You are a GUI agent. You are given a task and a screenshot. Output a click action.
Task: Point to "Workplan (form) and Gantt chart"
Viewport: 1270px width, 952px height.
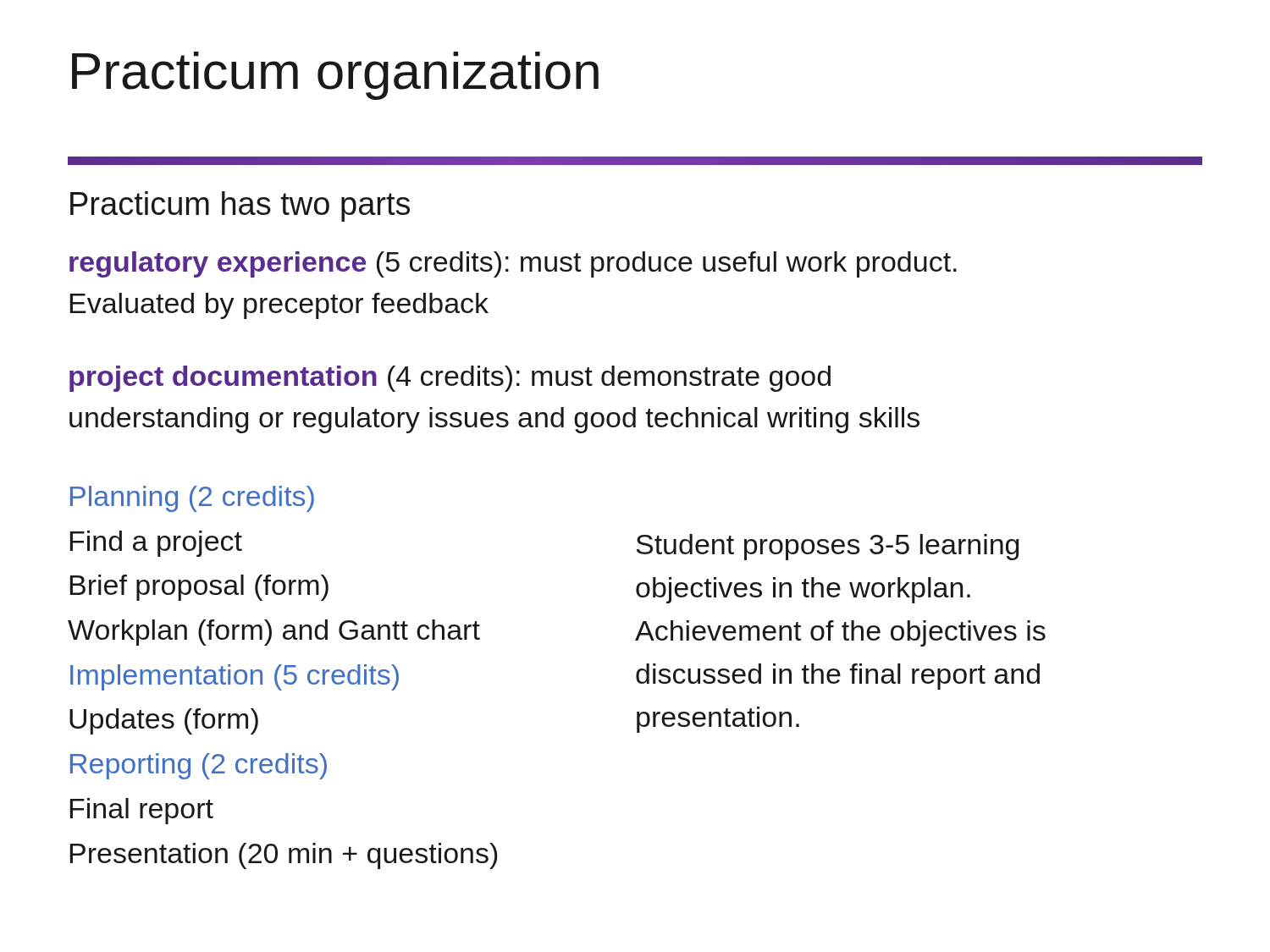(x=274, y=630)
